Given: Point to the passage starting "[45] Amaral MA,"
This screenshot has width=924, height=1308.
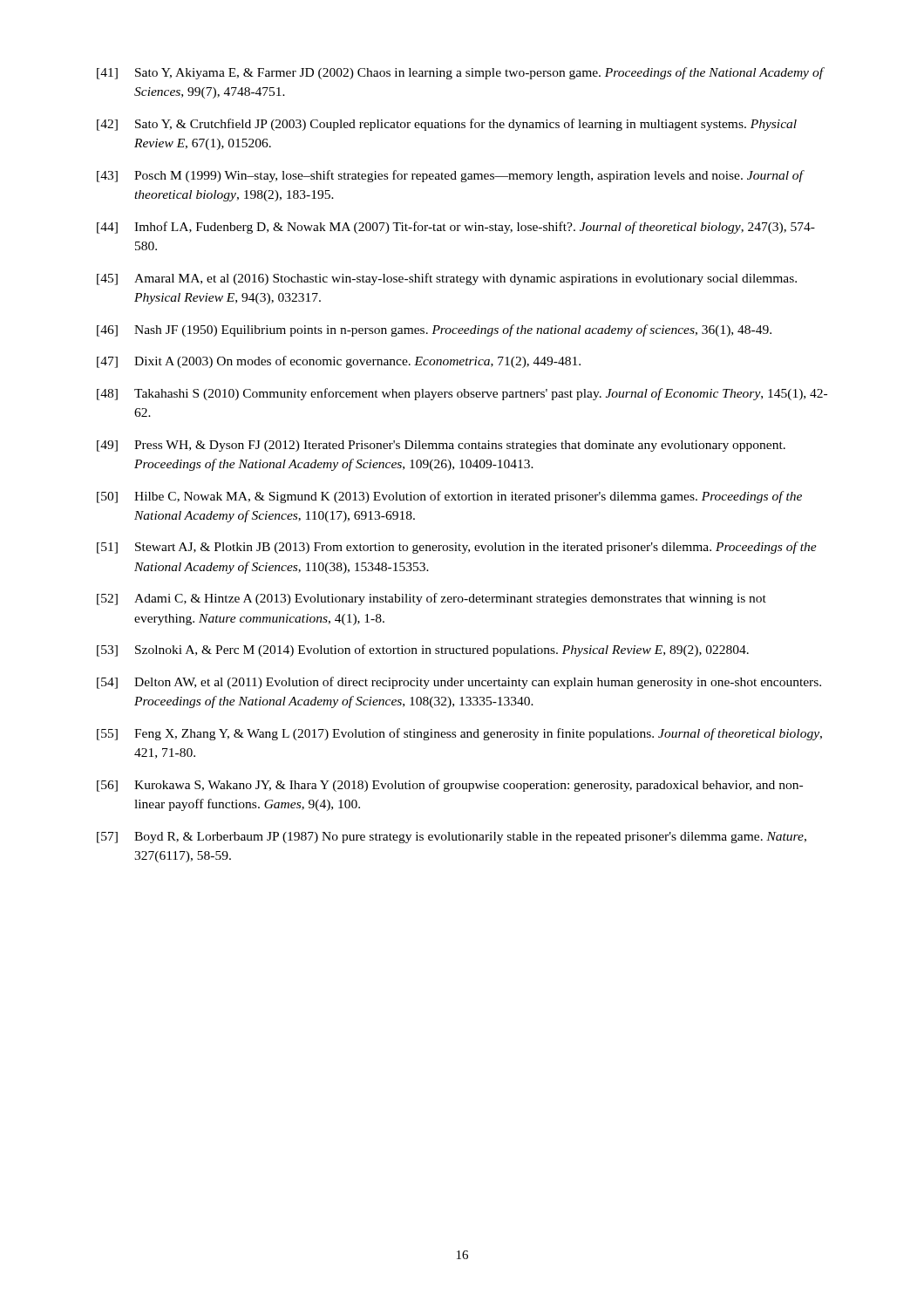Looking at the screenshot, I should coord(462,288).
